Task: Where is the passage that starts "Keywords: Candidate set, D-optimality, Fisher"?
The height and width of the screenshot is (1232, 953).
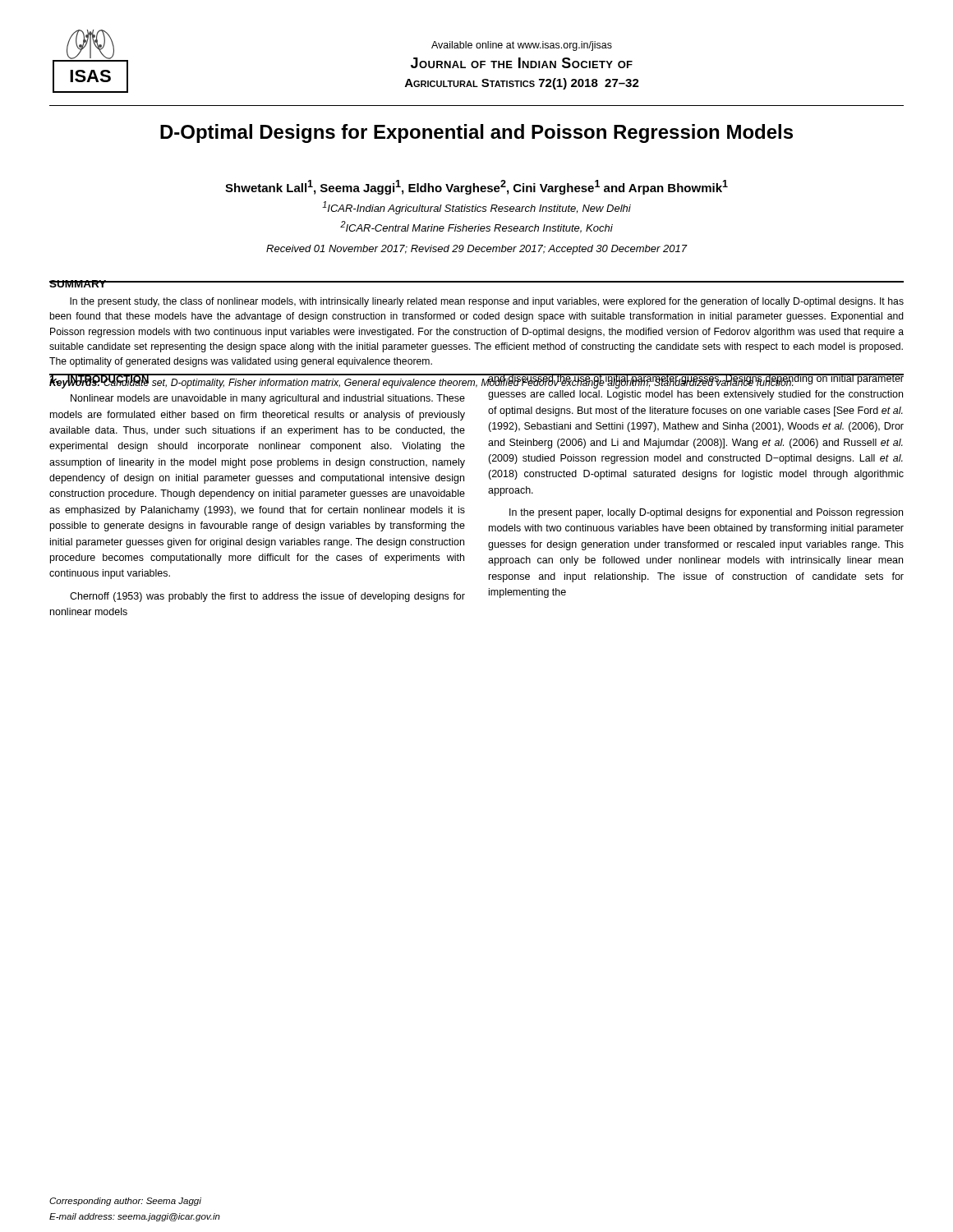Action: (422, 383)
